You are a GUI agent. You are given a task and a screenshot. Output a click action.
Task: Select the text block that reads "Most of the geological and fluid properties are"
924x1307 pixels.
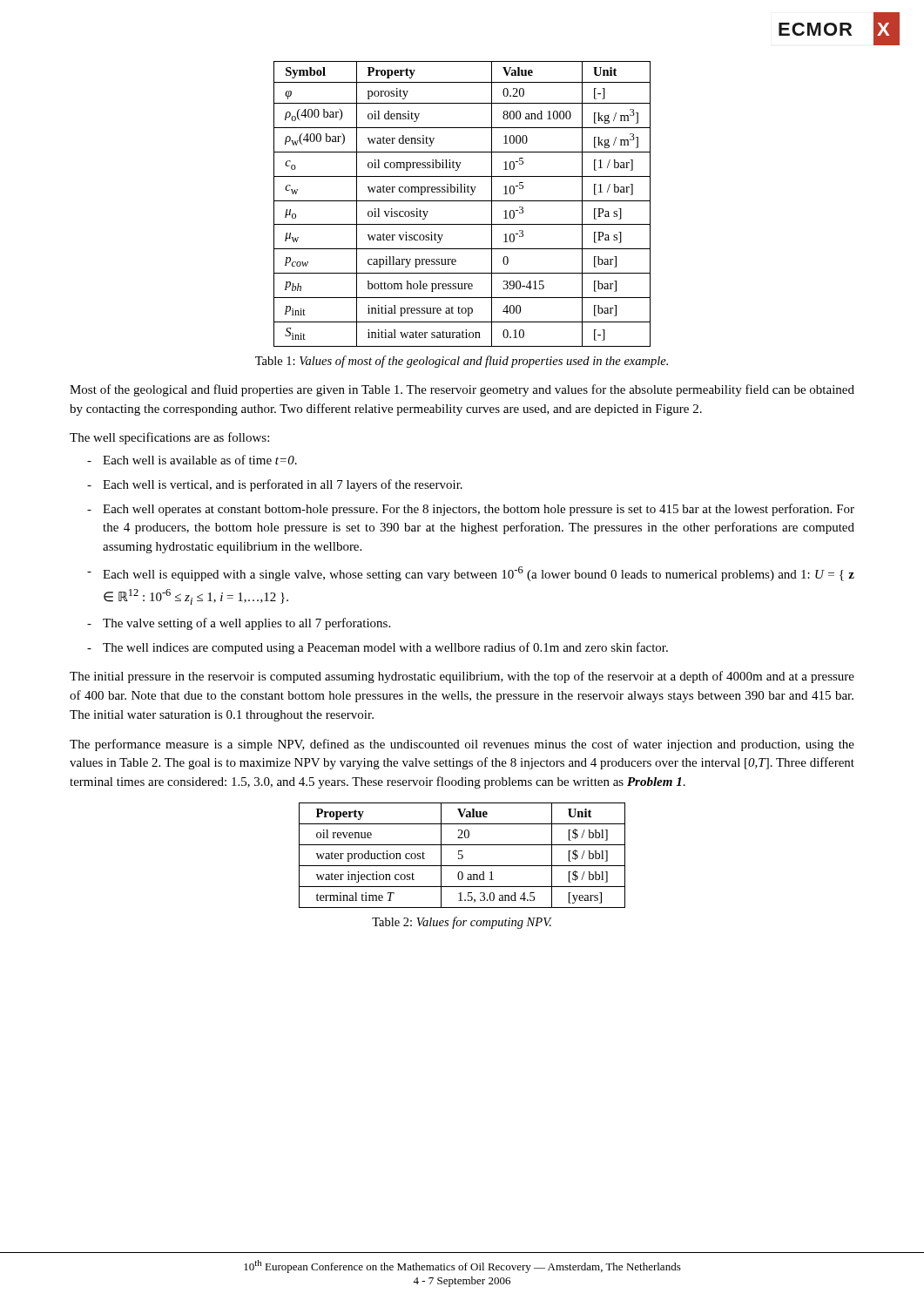coord(462,399)
